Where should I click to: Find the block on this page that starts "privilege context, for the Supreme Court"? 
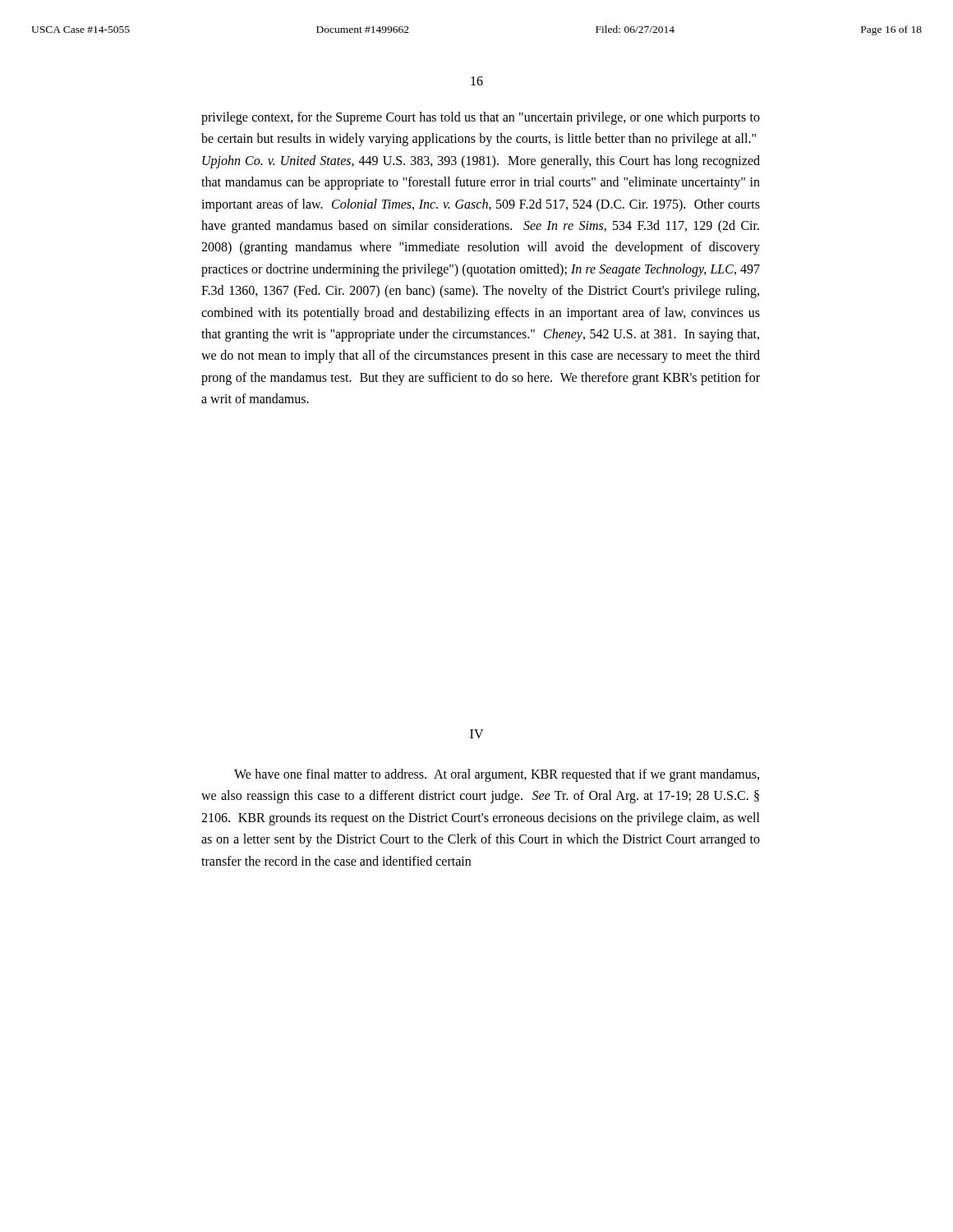[481, 259]
